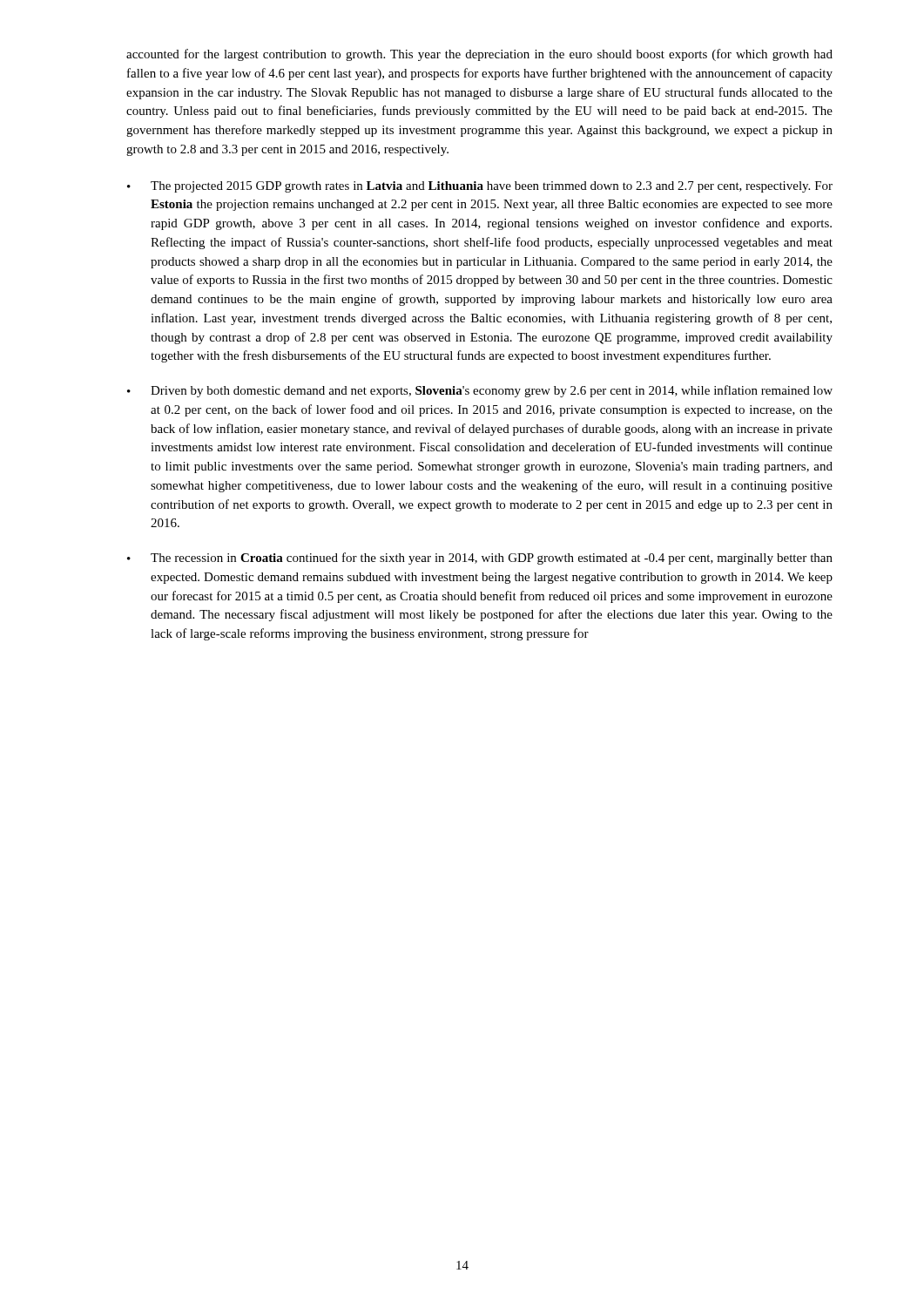
Task: Where is the passage that starts "• The projected"?
Action: (479, 271)
